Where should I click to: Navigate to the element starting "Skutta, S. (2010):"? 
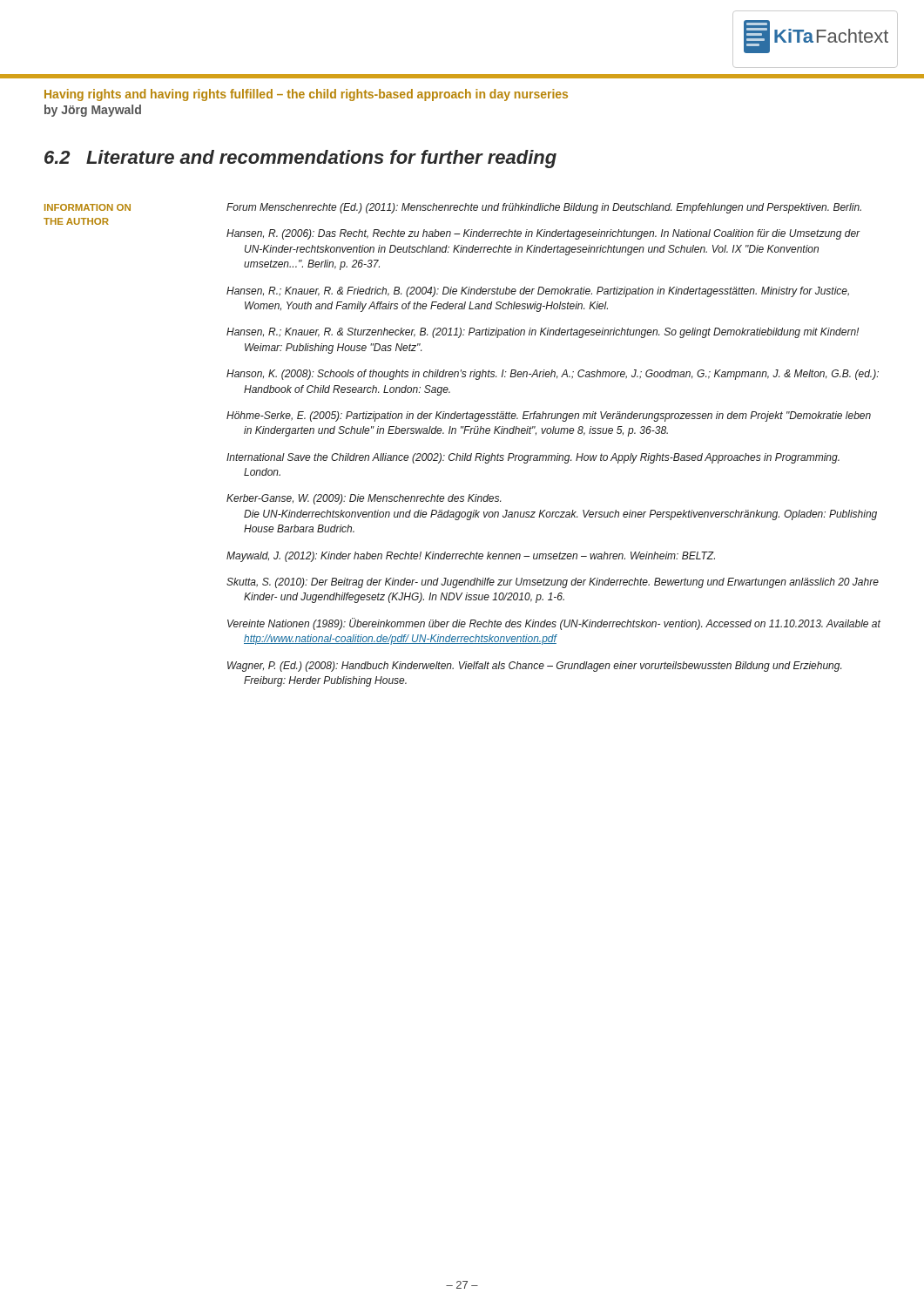(553, 590)
